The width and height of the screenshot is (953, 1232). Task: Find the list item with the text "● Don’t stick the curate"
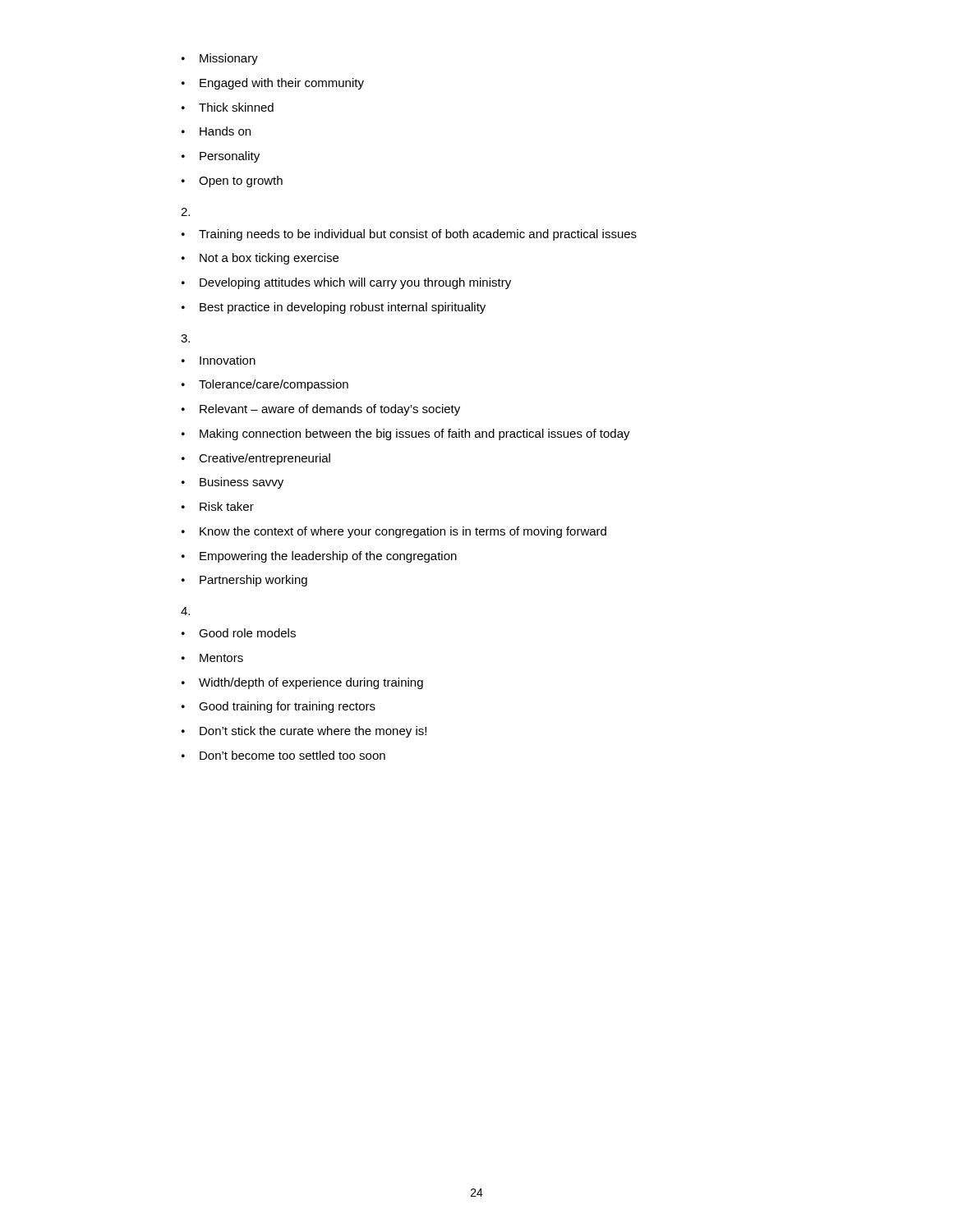[304, 732]
